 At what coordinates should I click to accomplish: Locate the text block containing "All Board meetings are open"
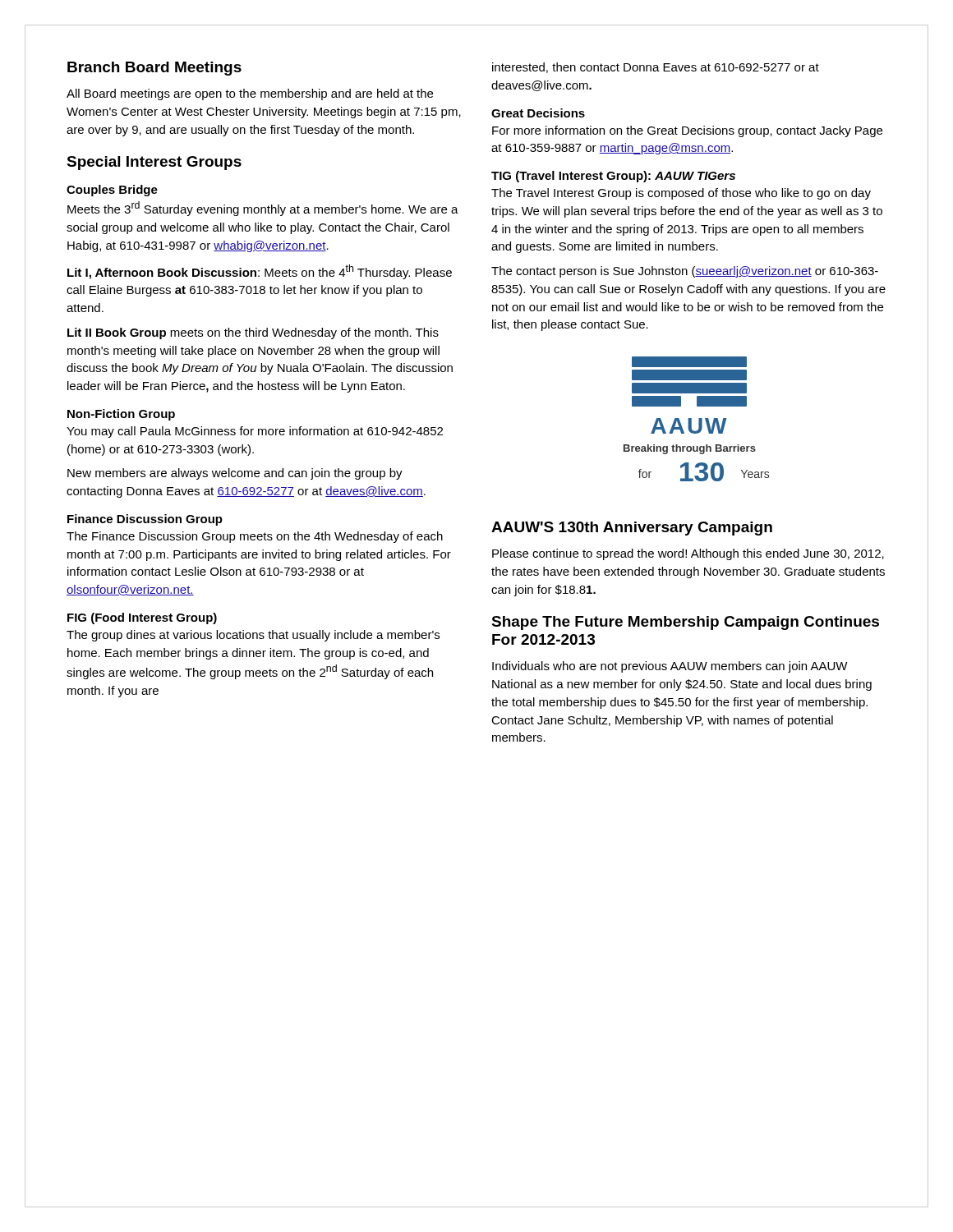pos(264,111)
